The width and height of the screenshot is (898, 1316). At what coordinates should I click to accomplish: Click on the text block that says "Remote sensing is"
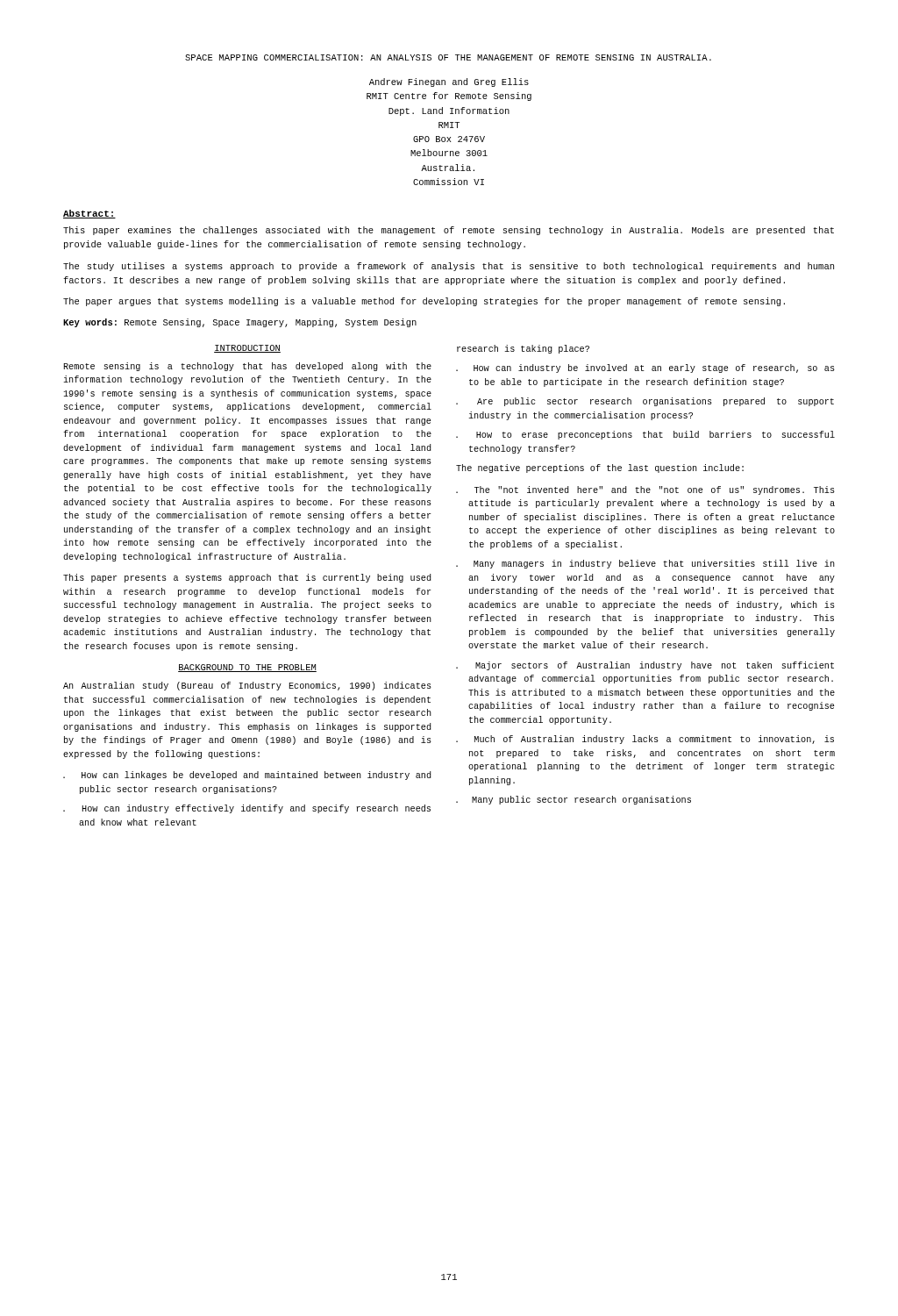tap(247, 462)
